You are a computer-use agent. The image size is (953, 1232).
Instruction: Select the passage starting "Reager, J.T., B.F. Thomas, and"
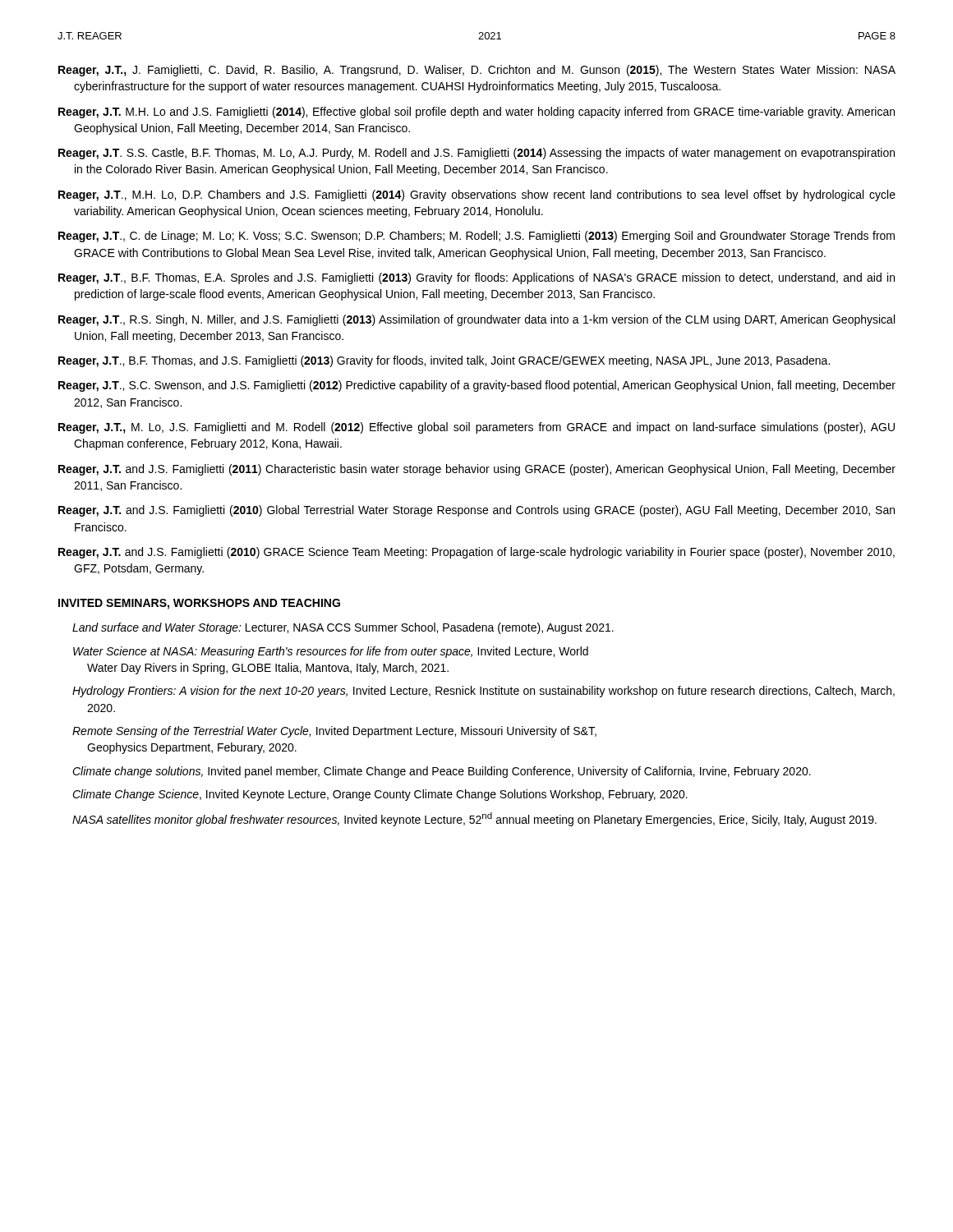click(444, 361)
